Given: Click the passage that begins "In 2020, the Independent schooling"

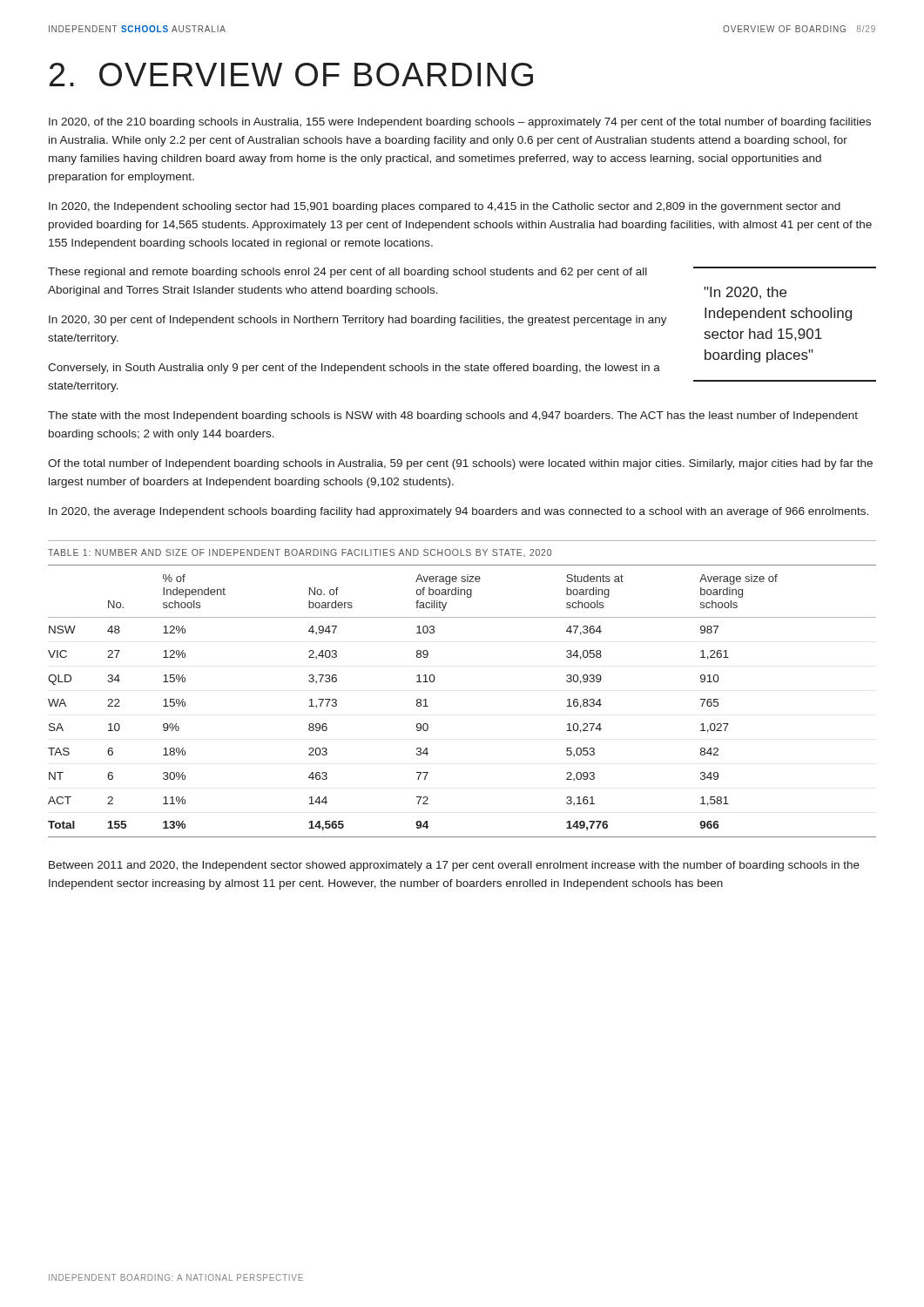Looking at the screenshot, I should (x=460, y=224).
